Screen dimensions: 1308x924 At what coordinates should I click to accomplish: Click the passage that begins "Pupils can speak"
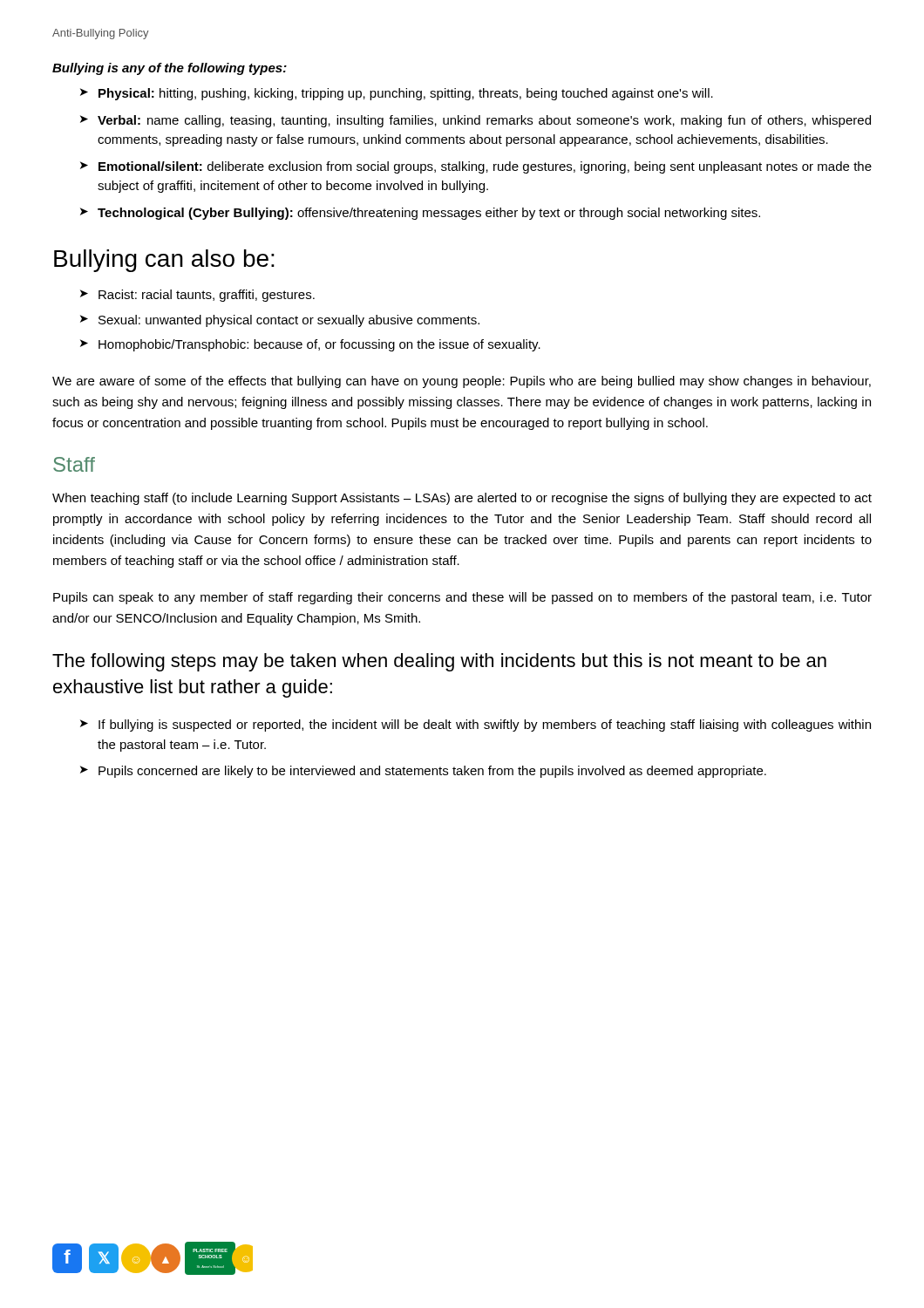(462, 607)
